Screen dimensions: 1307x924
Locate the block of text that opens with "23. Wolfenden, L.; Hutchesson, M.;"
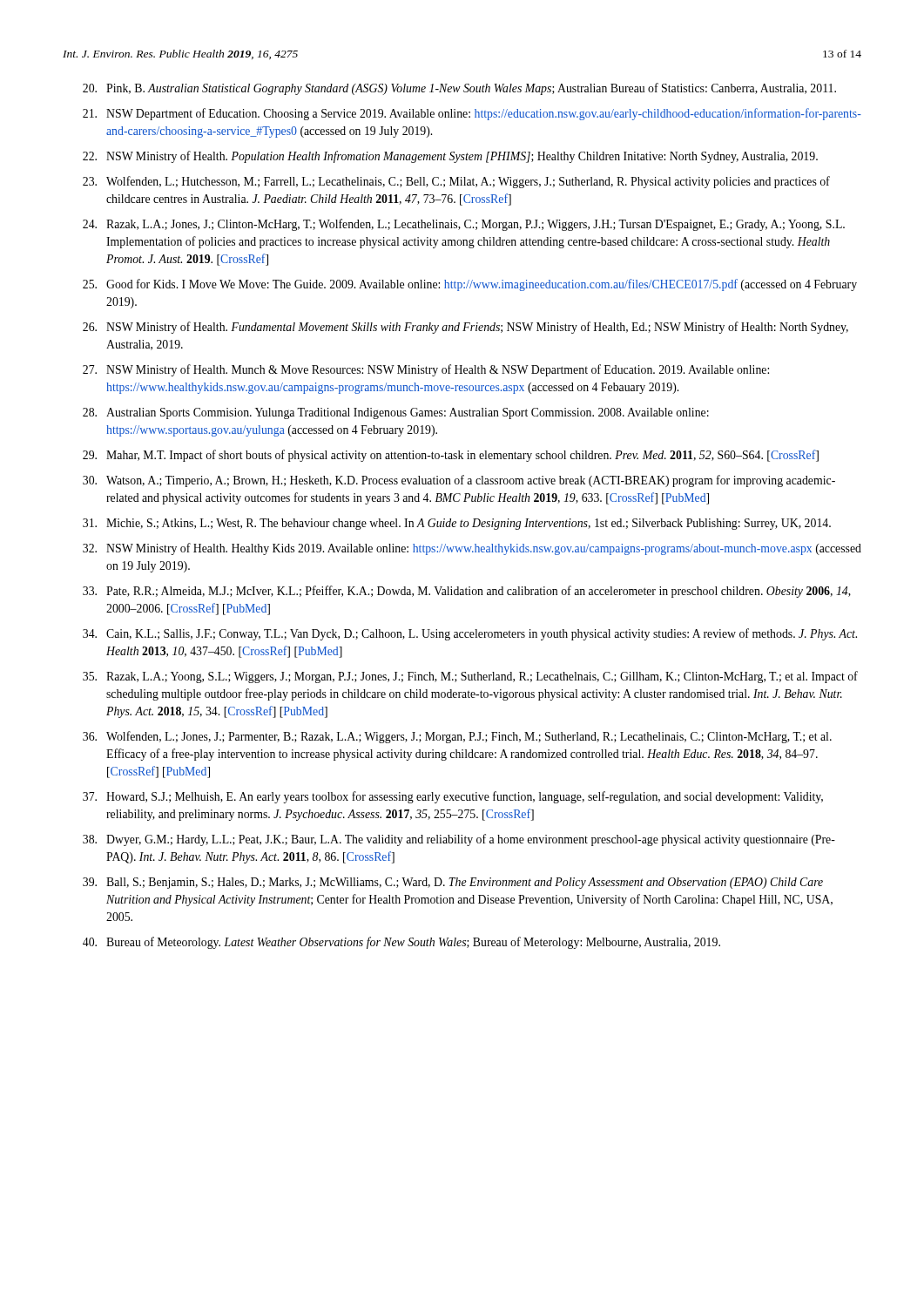coord(462,191)
